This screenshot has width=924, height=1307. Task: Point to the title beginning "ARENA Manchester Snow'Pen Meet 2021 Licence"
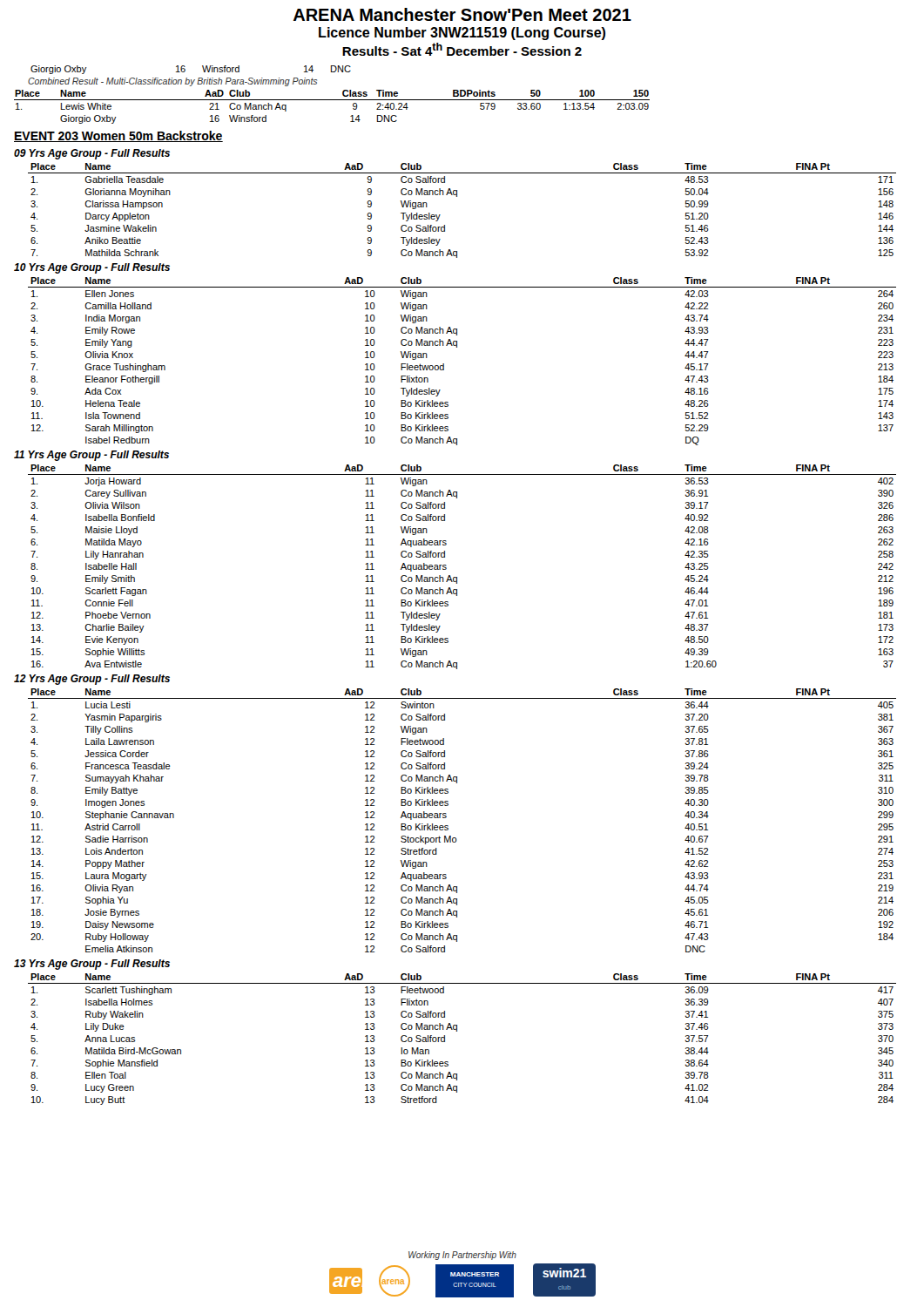pos(462,32)
